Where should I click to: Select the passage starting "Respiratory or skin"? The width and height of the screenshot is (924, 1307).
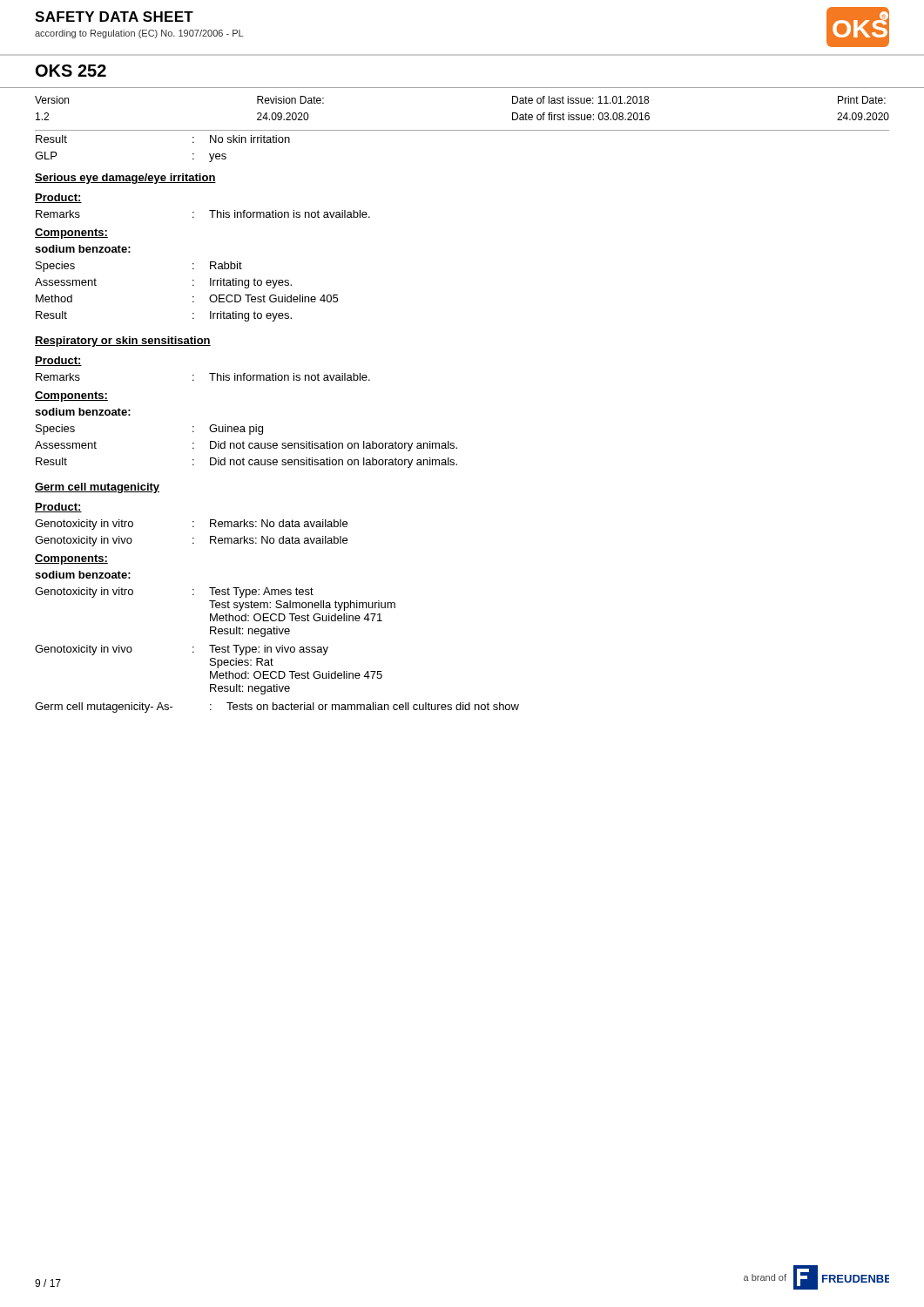(123, 340)
